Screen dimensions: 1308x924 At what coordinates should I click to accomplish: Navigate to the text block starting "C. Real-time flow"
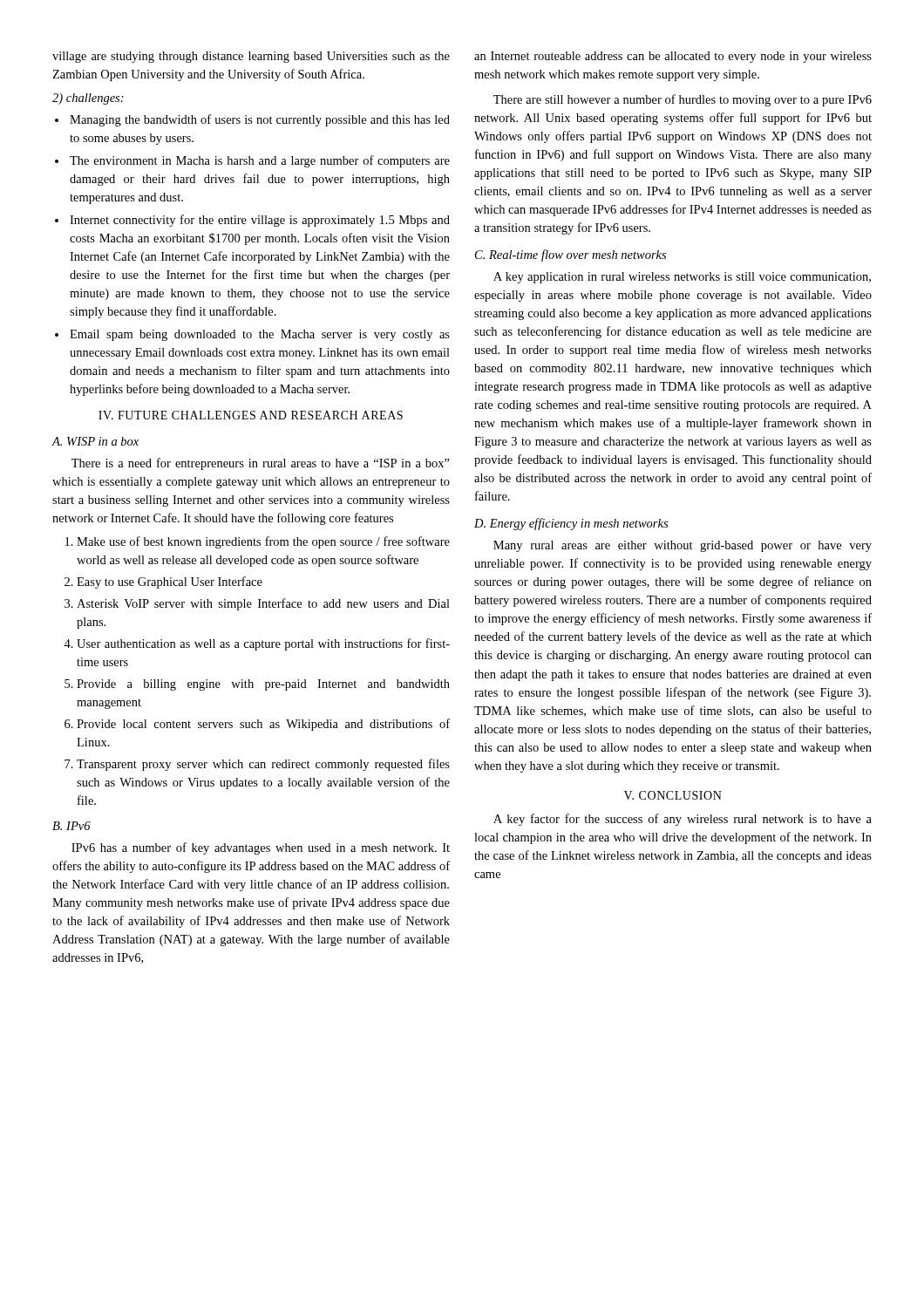(570, 255)
